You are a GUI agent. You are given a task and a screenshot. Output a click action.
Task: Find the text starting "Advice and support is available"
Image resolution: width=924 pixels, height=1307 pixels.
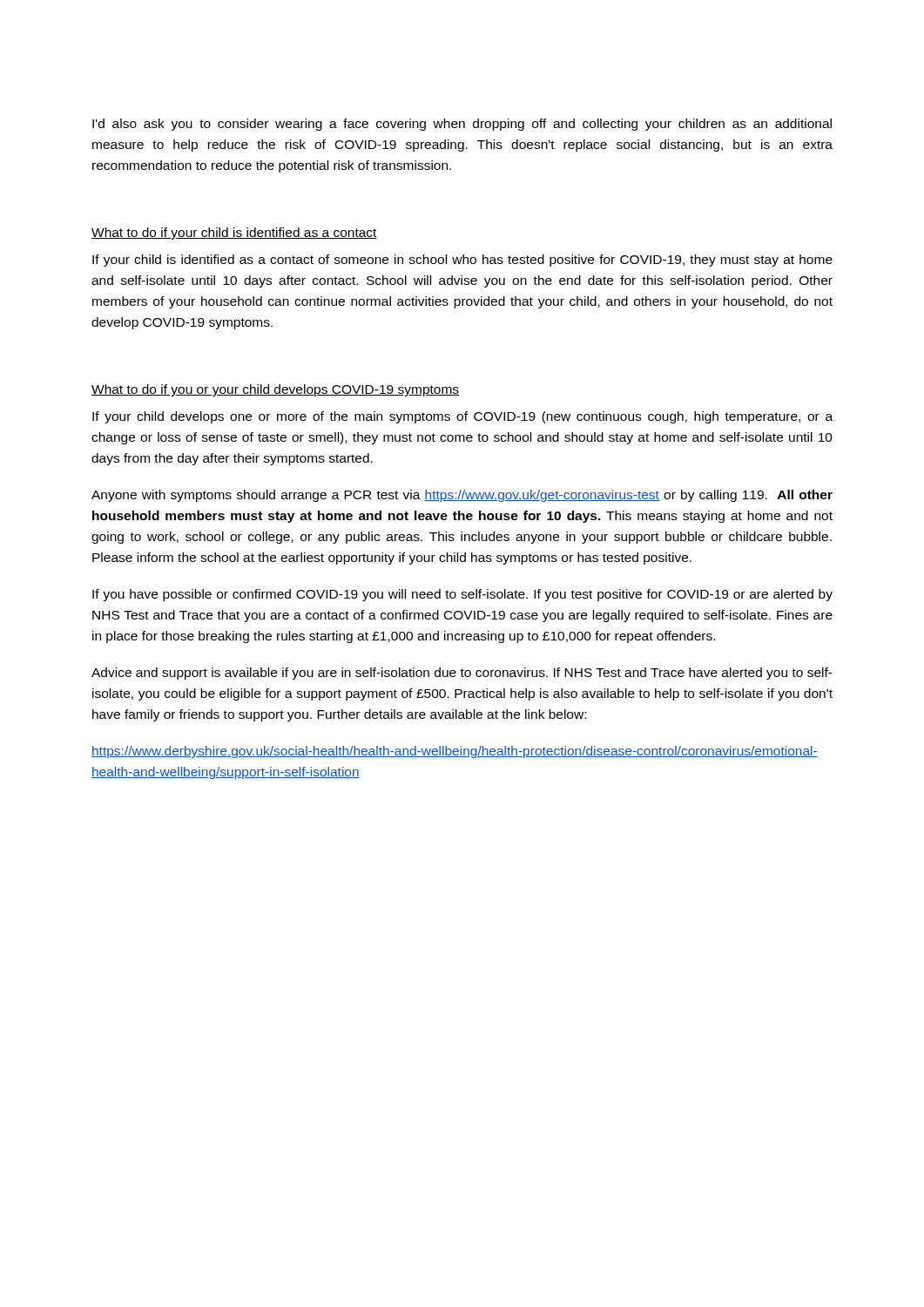pos(462,693)
